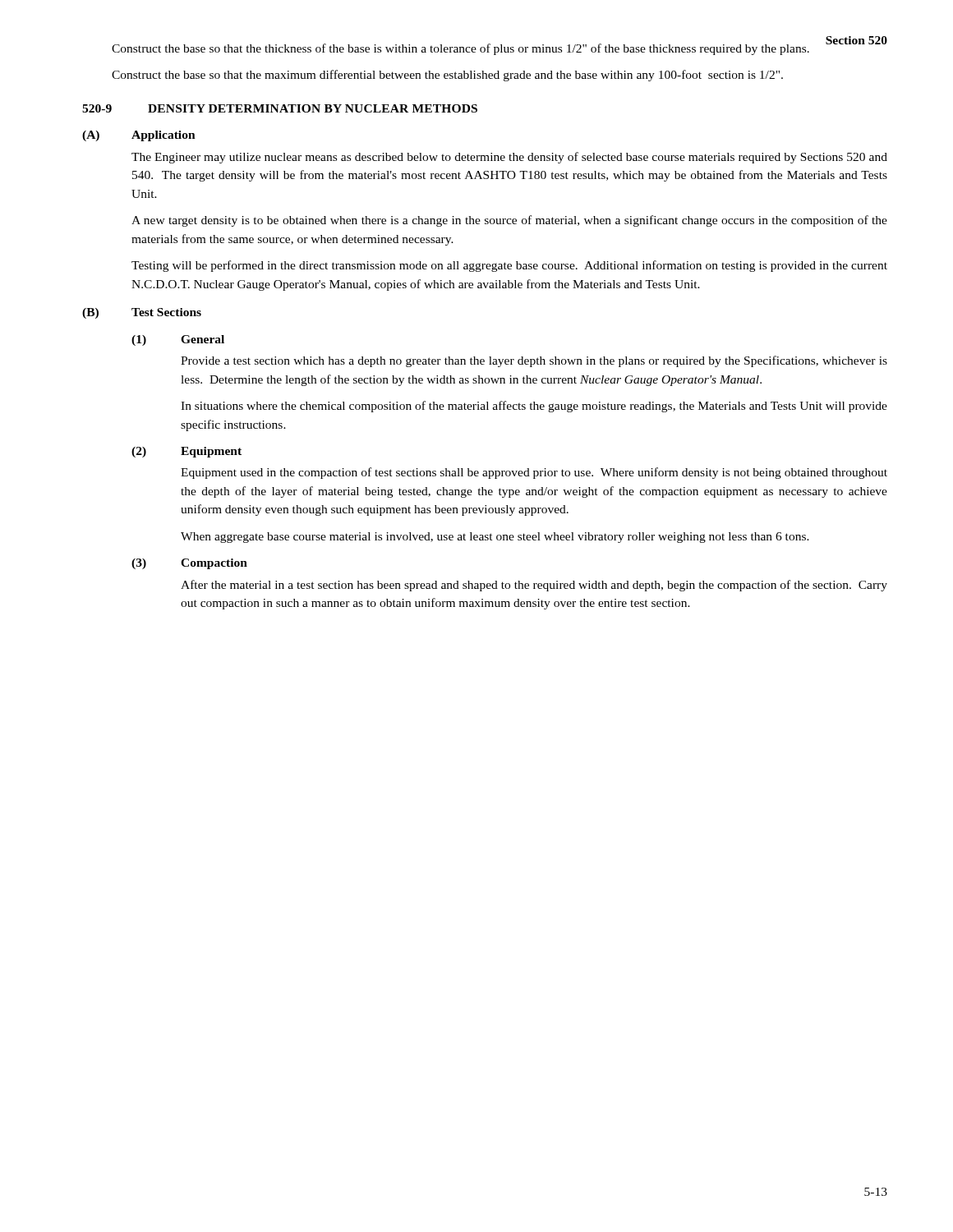Point to "(A) Application"
The image size is (953, 1232).
tap(139, 135)
